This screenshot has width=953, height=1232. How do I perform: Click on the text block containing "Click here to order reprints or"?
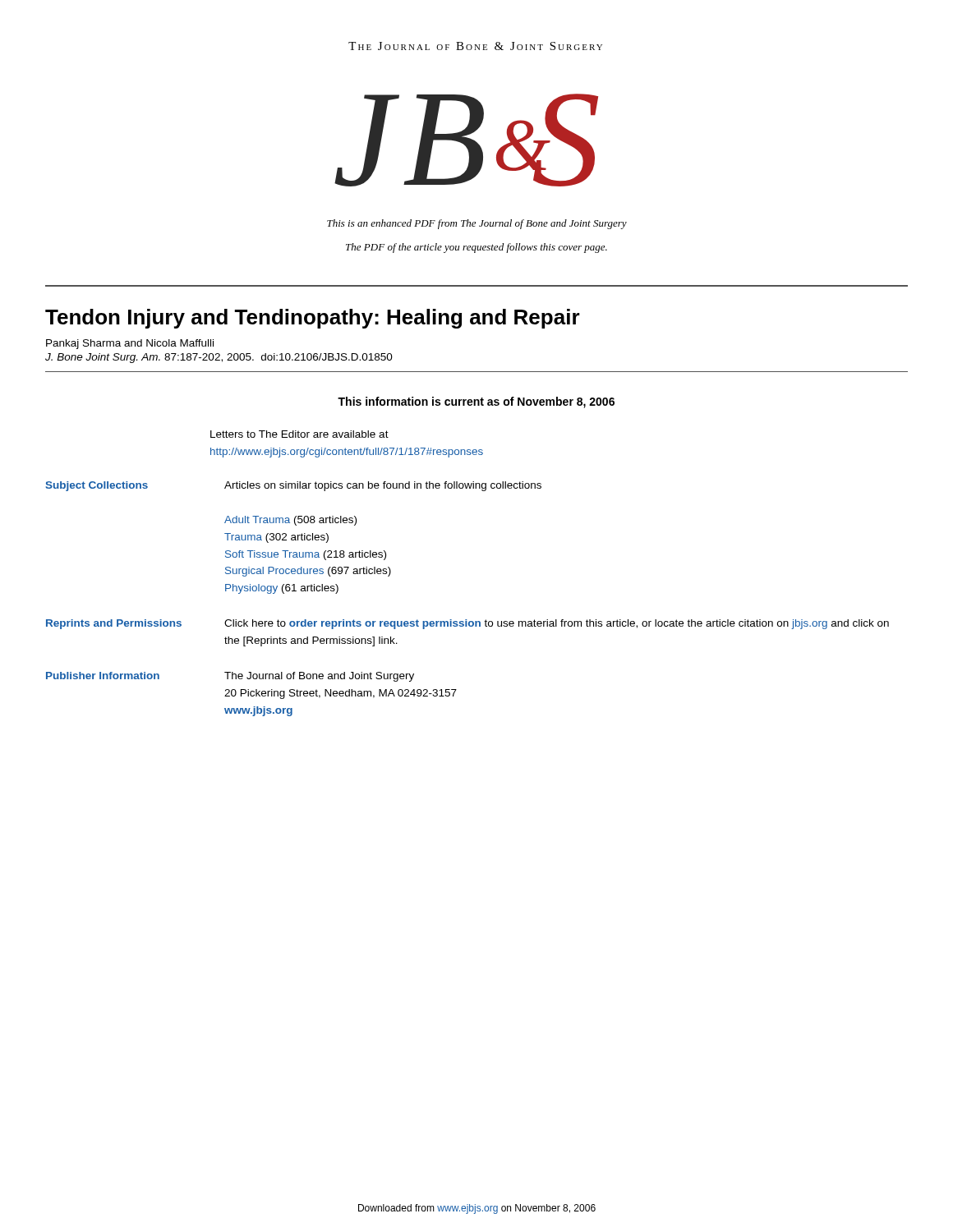557,632
